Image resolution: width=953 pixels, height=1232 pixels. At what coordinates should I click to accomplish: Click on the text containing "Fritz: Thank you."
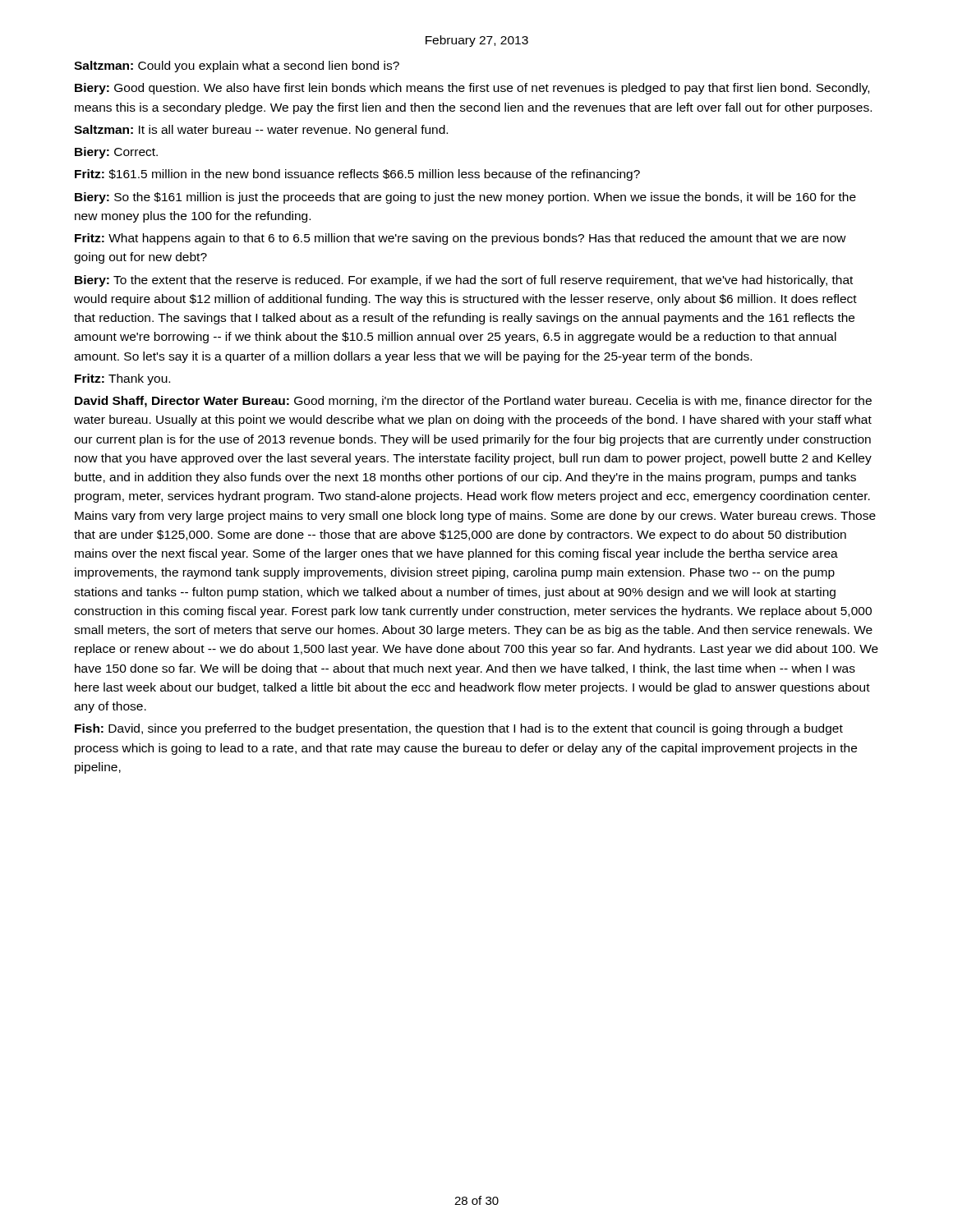tap(123, 378)
